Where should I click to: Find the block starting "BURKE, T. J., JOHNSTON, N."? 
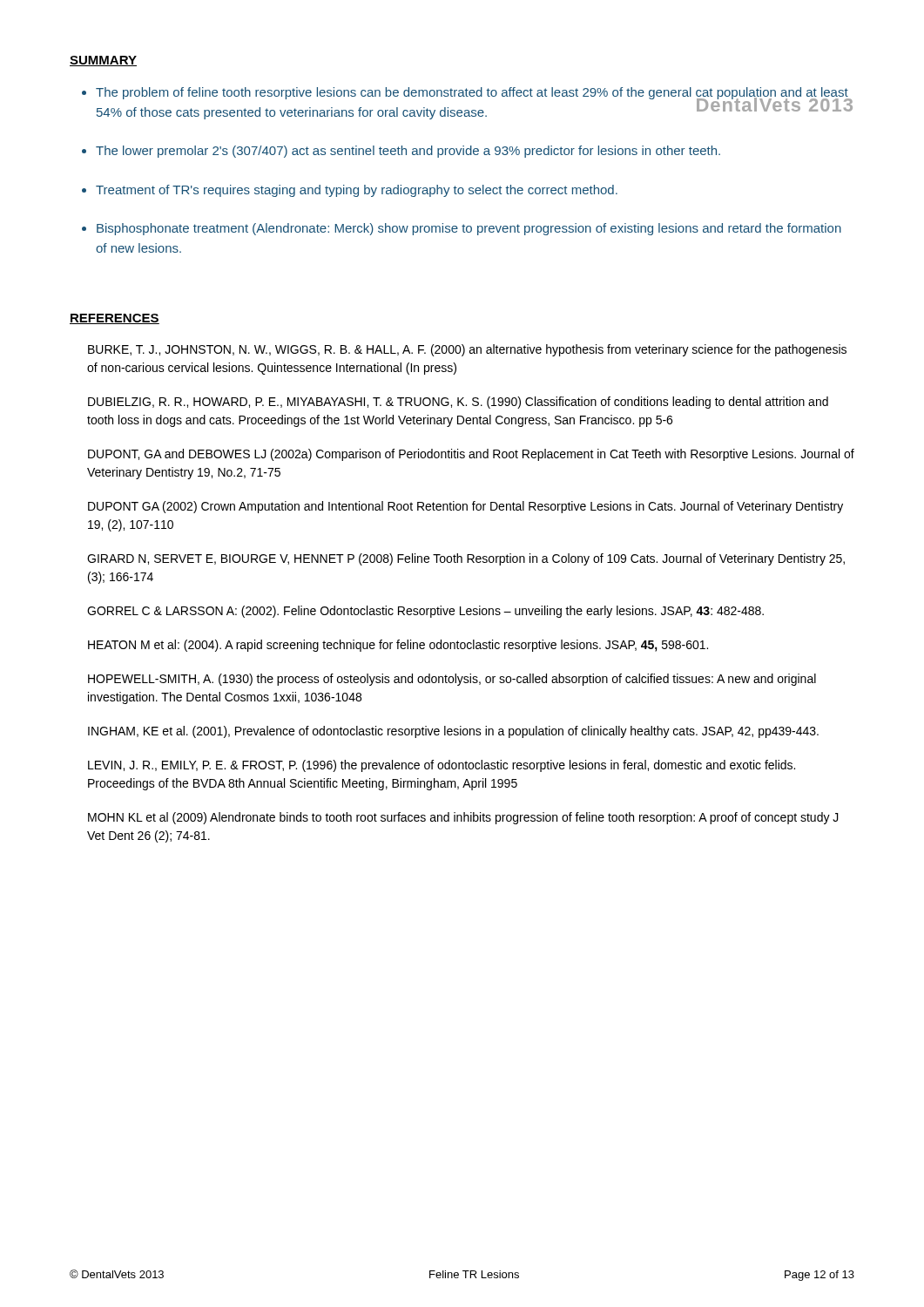coord(467,359)
